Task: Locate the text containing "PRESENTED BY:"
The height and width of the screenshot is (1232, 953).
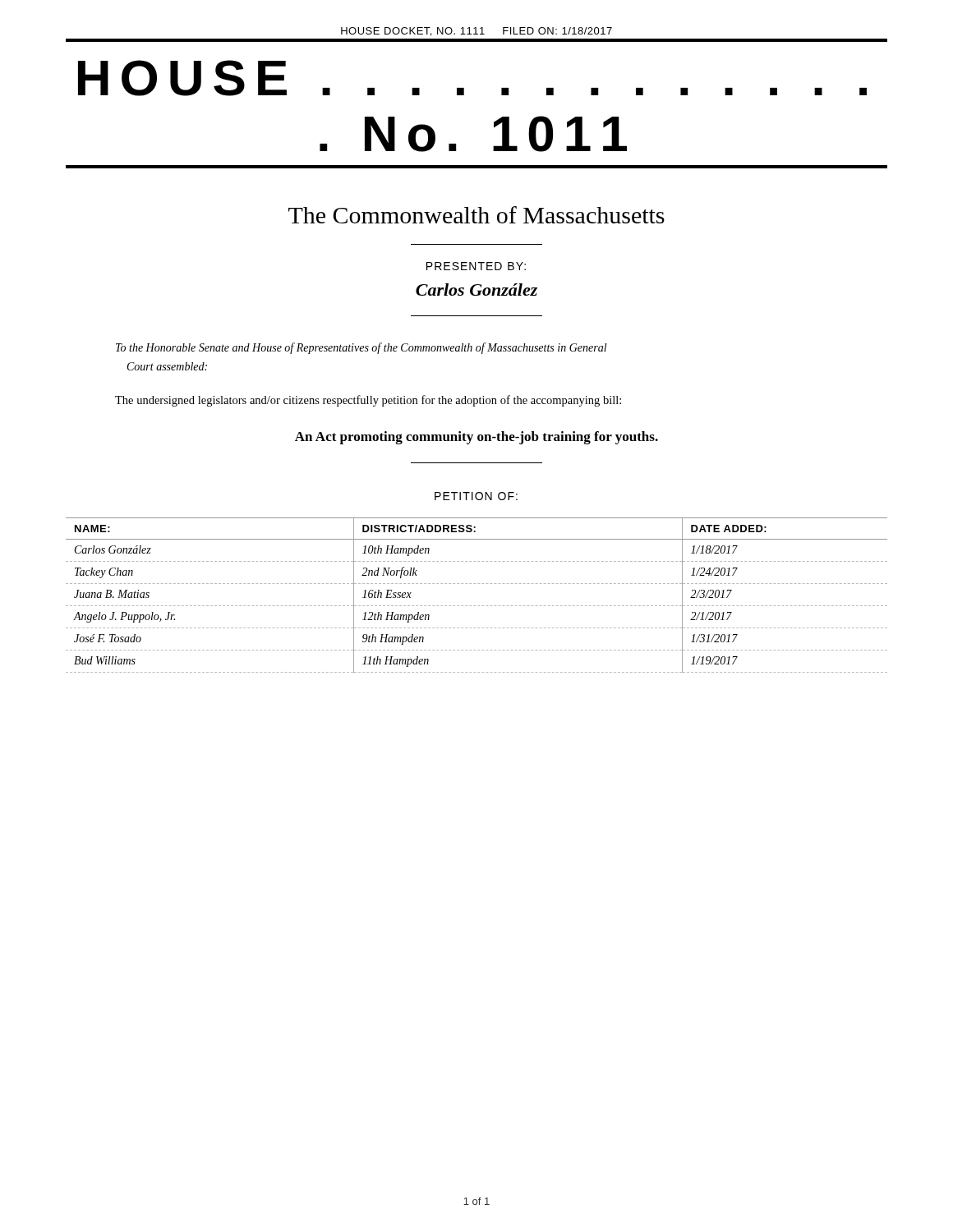Action: coord(476,266)
